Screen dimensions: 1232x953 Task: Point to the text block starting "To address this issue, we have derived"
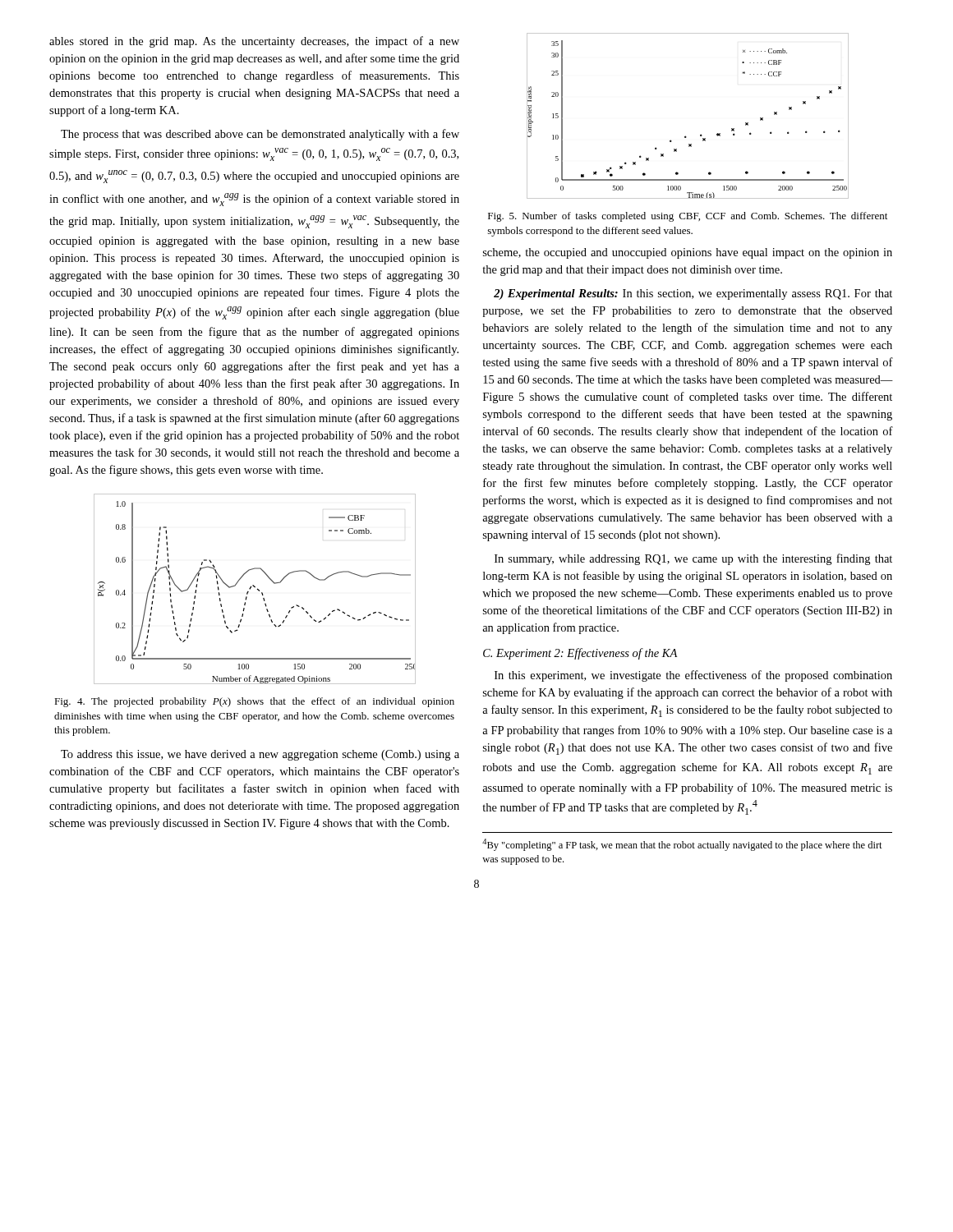point(254,789)
